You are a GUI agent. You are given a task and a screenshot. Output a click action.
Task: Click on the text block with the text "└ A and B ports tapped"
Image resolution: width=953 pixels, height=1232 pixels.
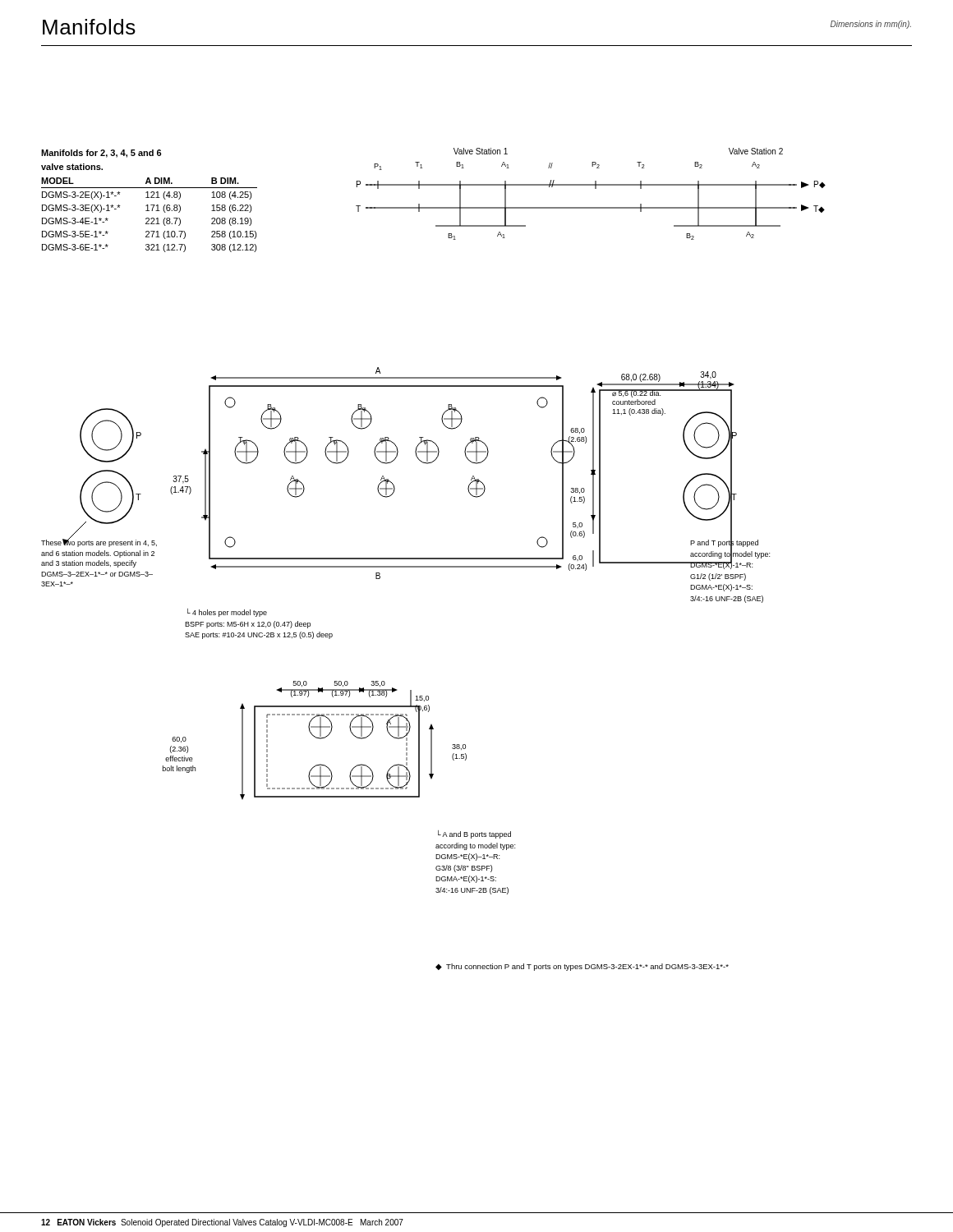(476, 862)
